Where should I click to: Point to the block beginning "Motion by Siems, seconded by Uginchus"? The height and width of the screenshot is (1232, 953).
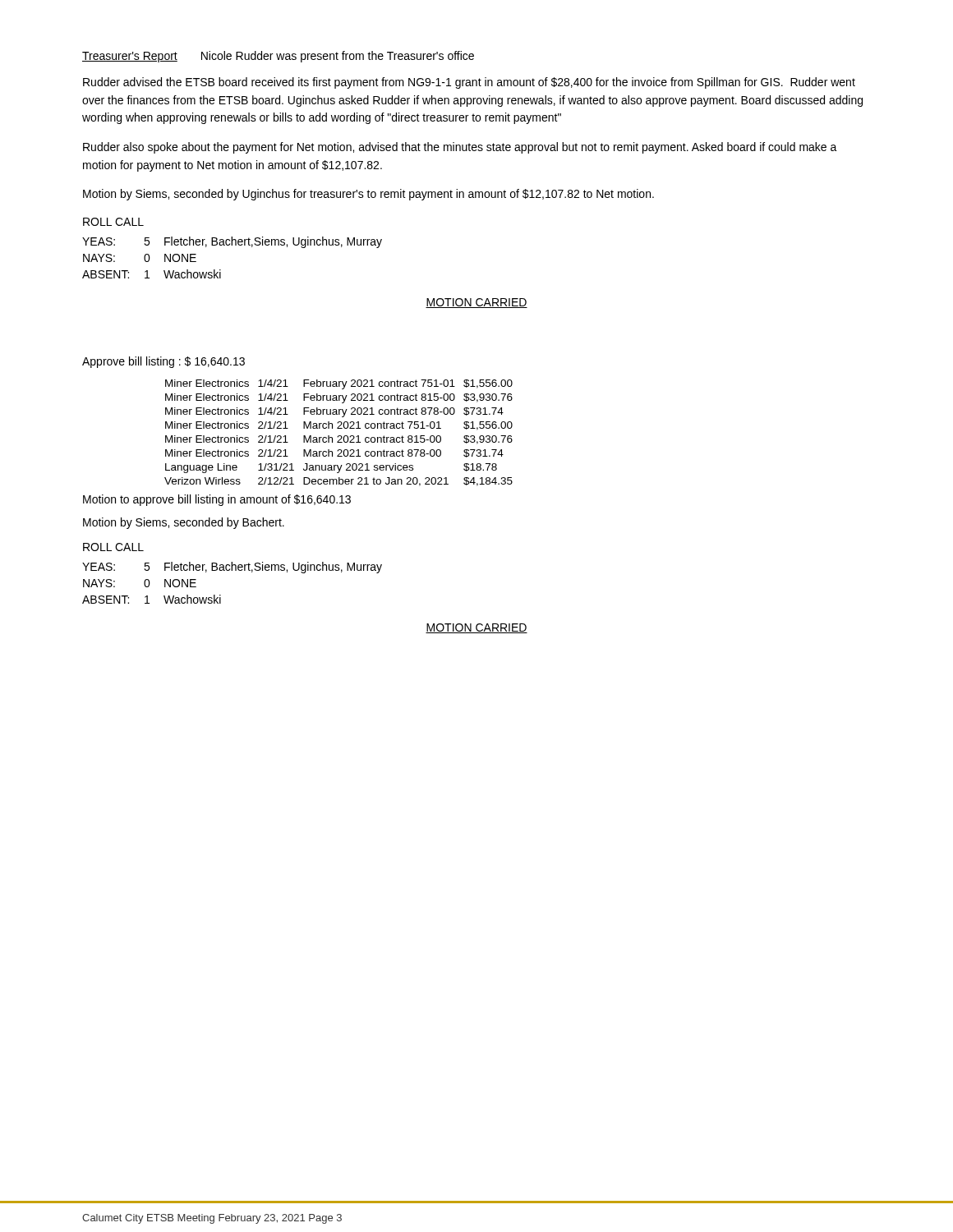point(368,194)
